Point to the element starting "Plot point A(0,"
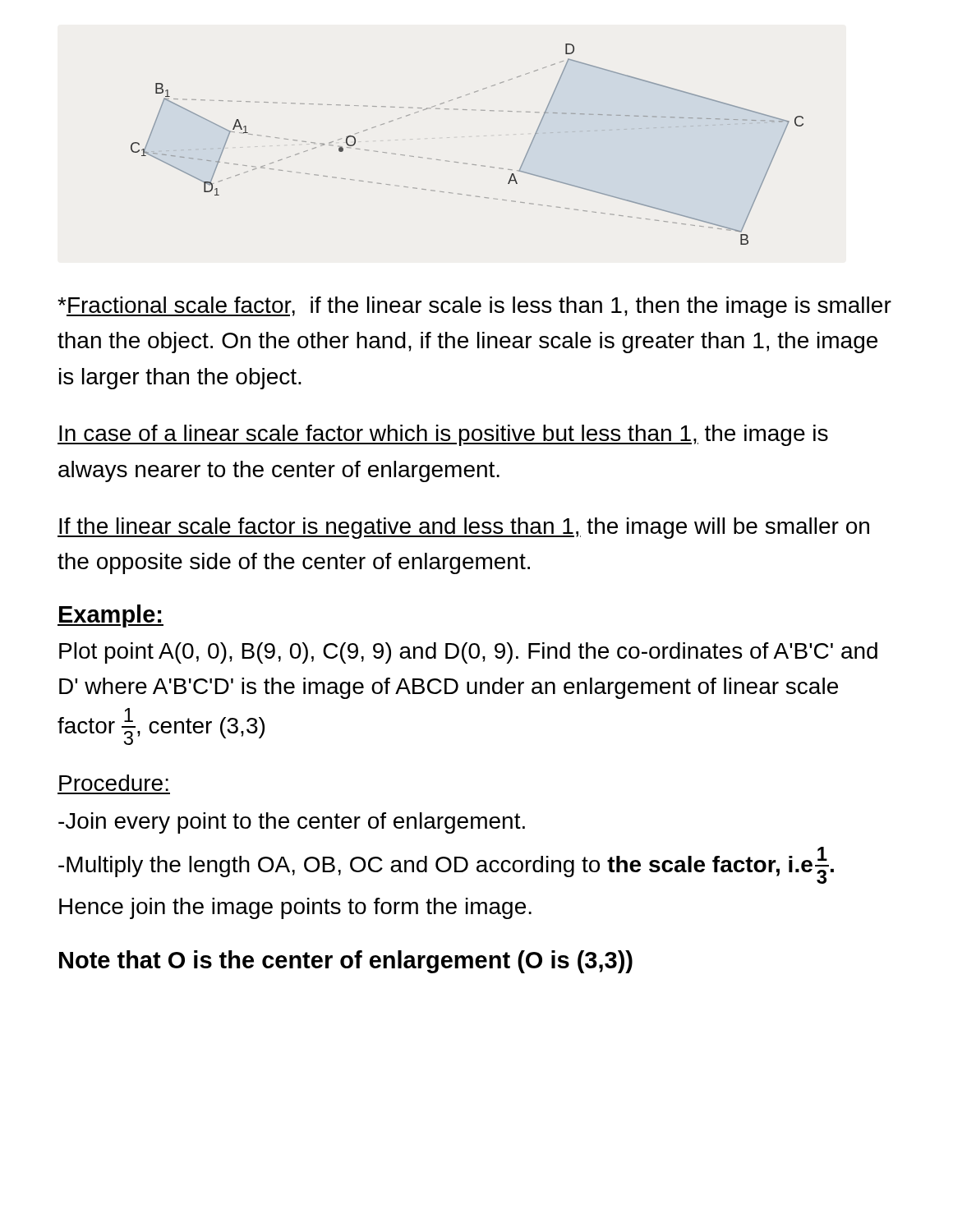The height and width of the screenshot is (1232, 953). [x=468, y=693]
